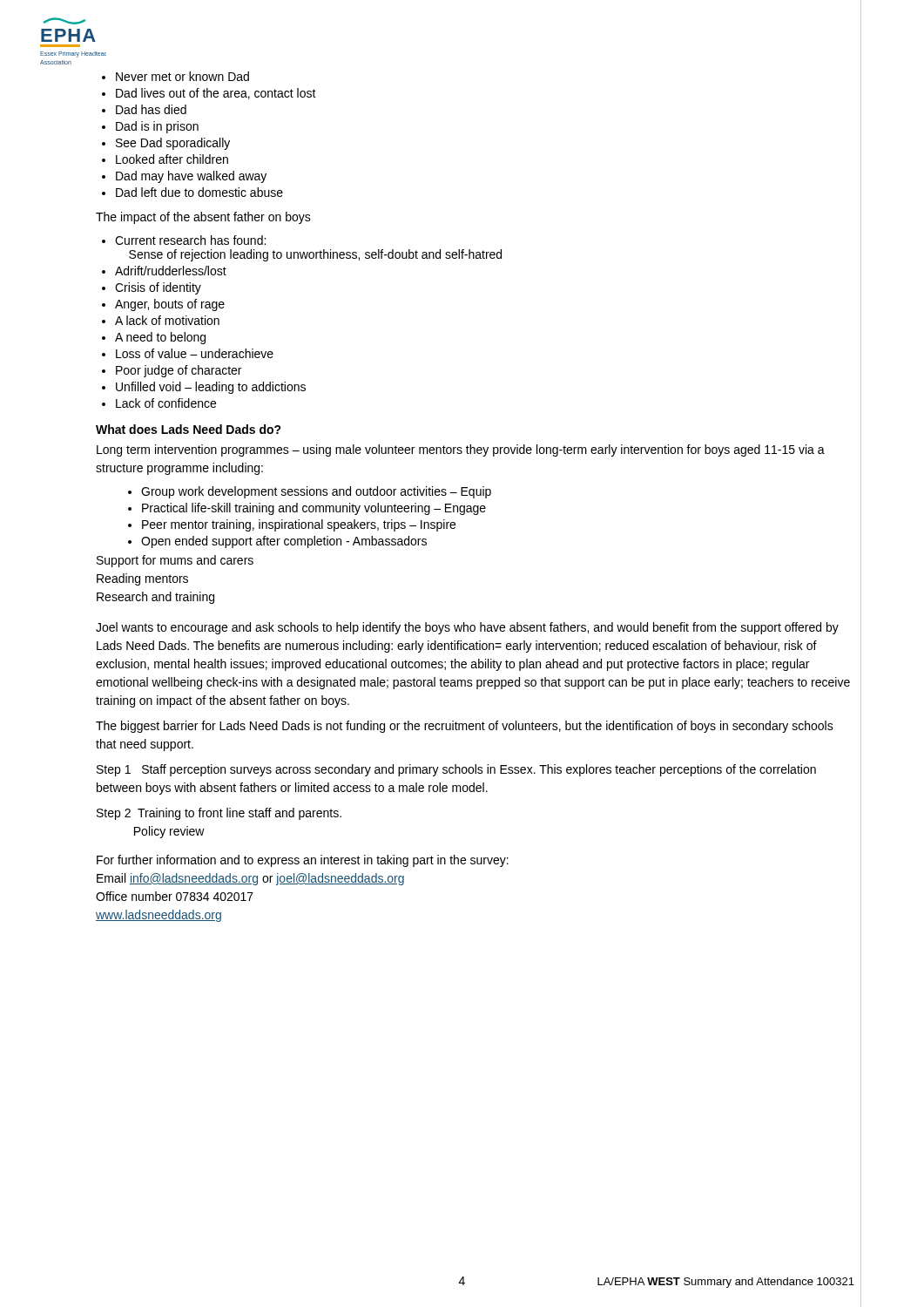Locate the block of text that opens with "Never met or known"
924x1307 pixels.
(182, 77)
